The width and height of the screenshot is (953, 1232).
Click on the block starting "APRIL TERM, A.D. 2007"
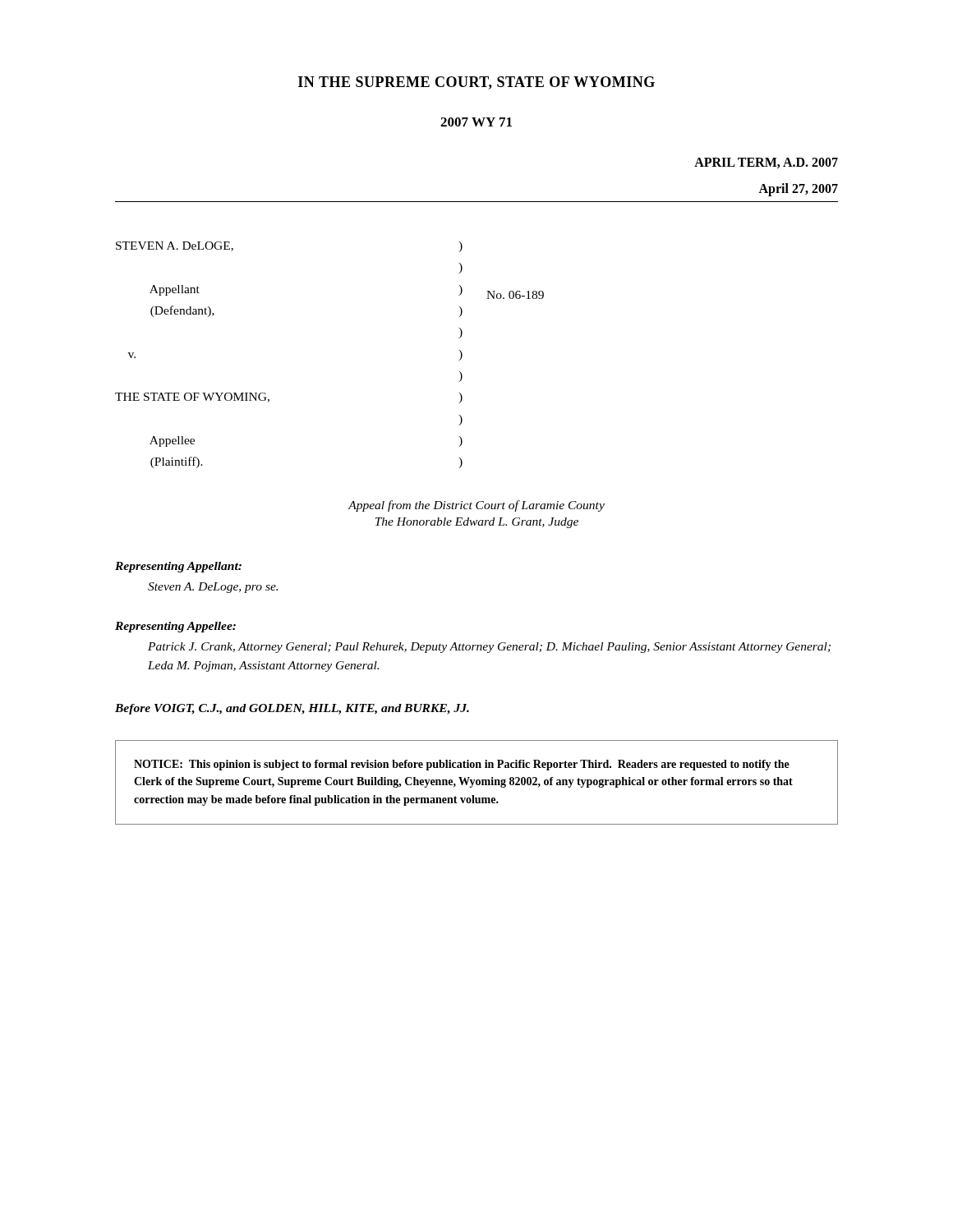766,162
